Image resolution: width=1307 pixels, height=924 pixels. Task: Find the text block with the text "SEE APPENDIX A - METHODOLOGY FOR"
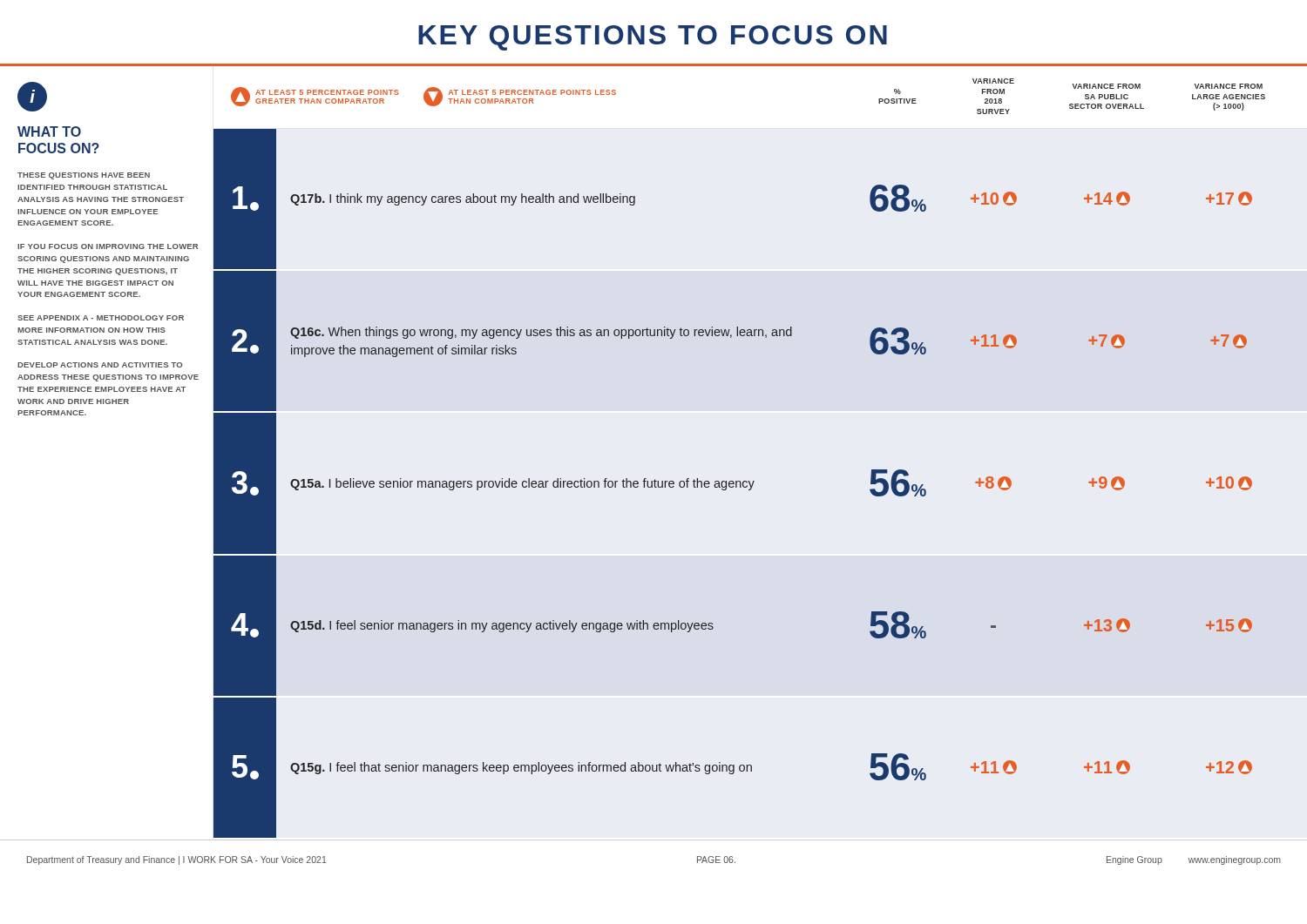point(109,330)
